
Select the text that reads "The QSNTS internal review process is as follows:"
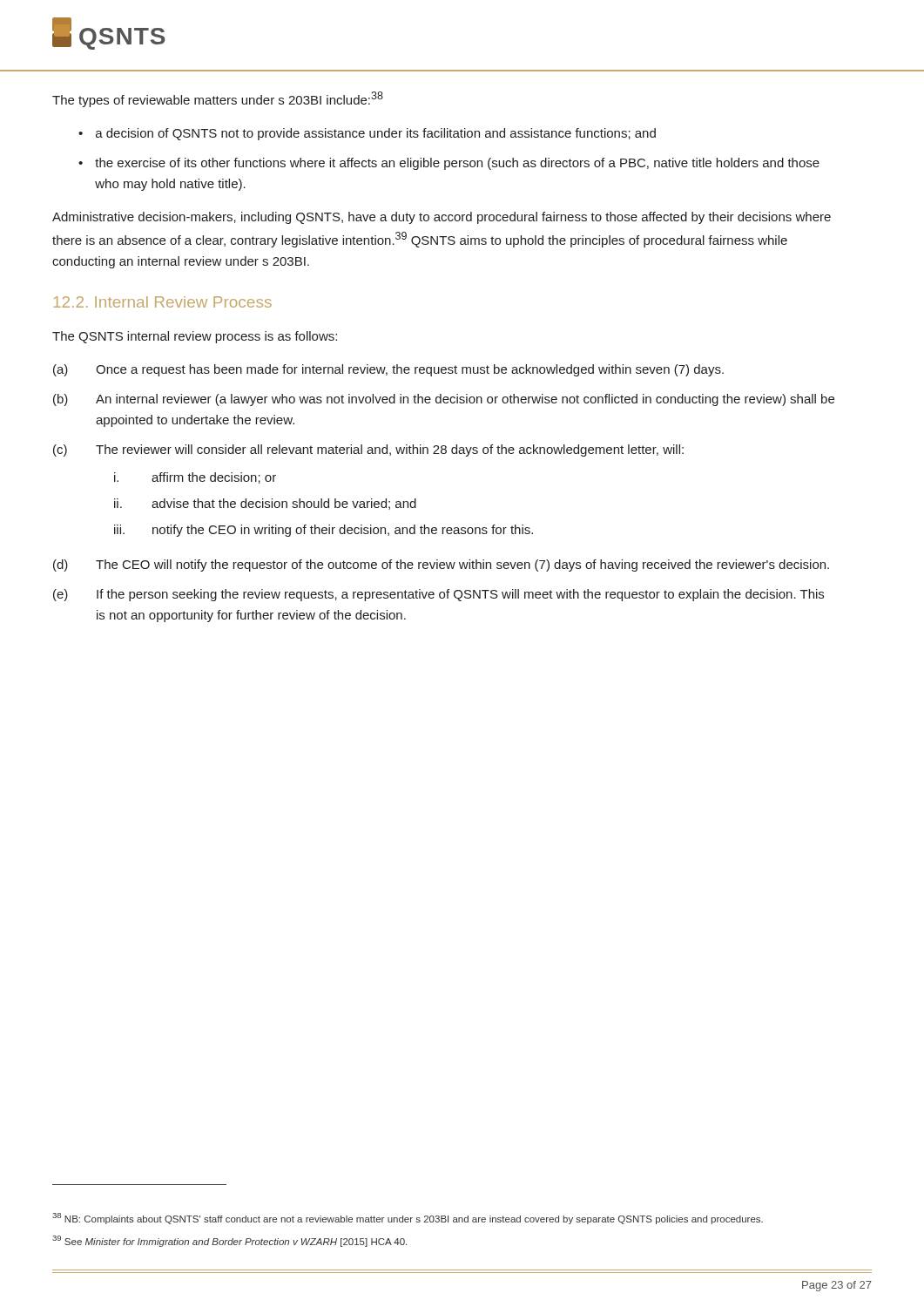tap(195, 336)
